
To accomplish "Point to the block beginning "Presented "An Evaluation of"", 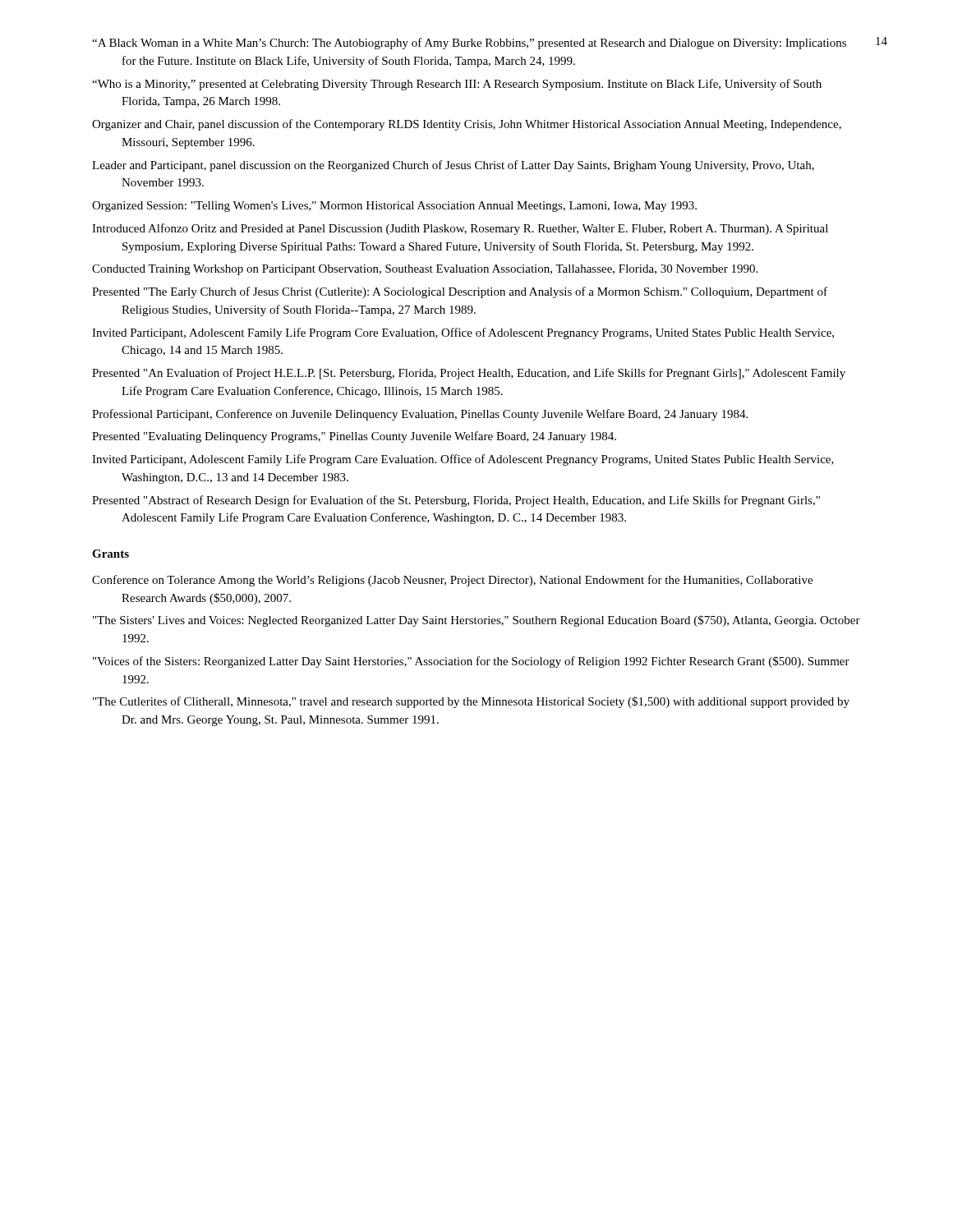I will tap(469, 382).
